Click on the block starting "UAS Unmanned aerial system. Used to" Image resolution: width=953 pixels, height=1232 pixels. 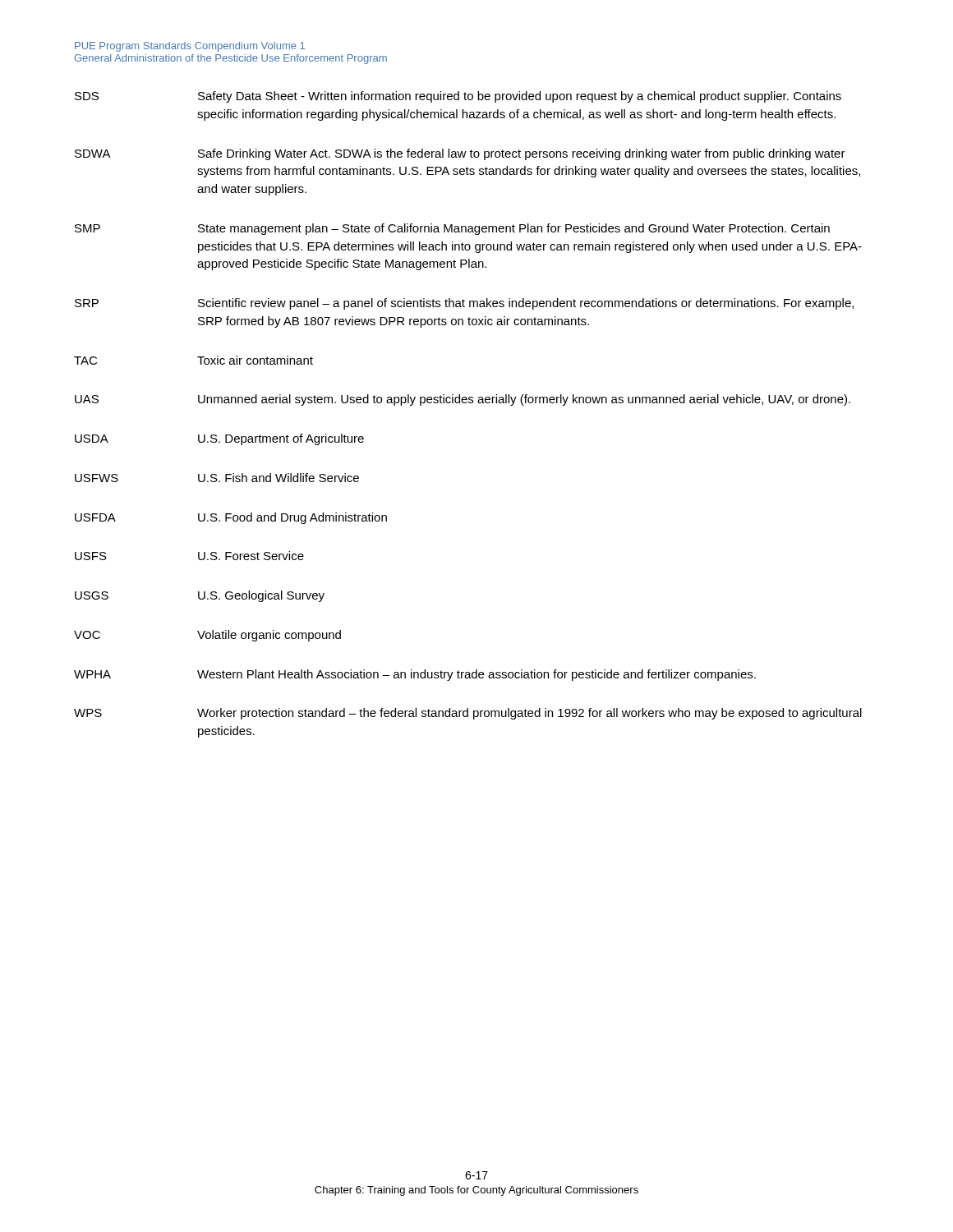click(476, 408)
